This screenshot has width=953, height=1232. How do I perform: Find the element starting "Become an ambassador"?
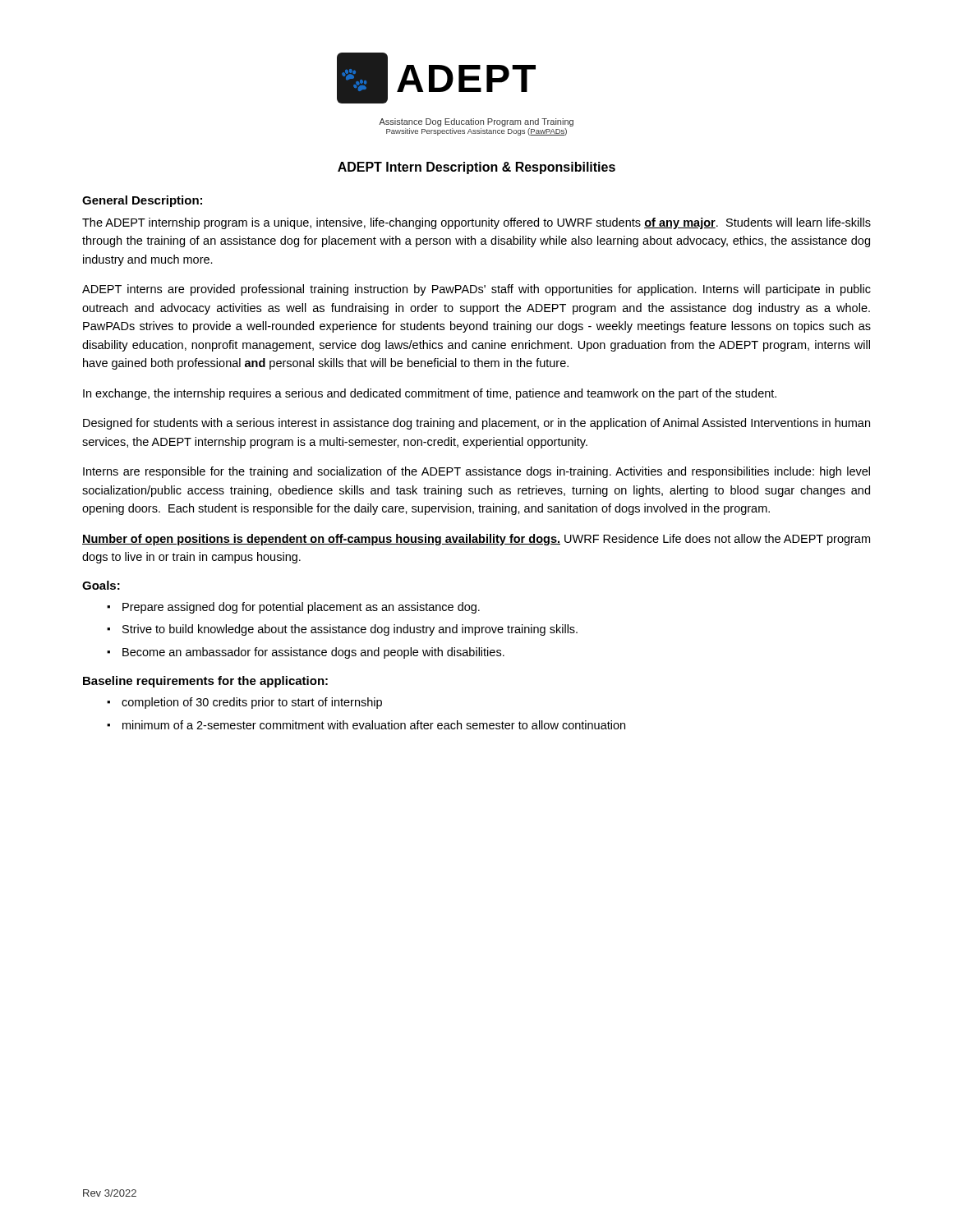[x=313, y=652]
